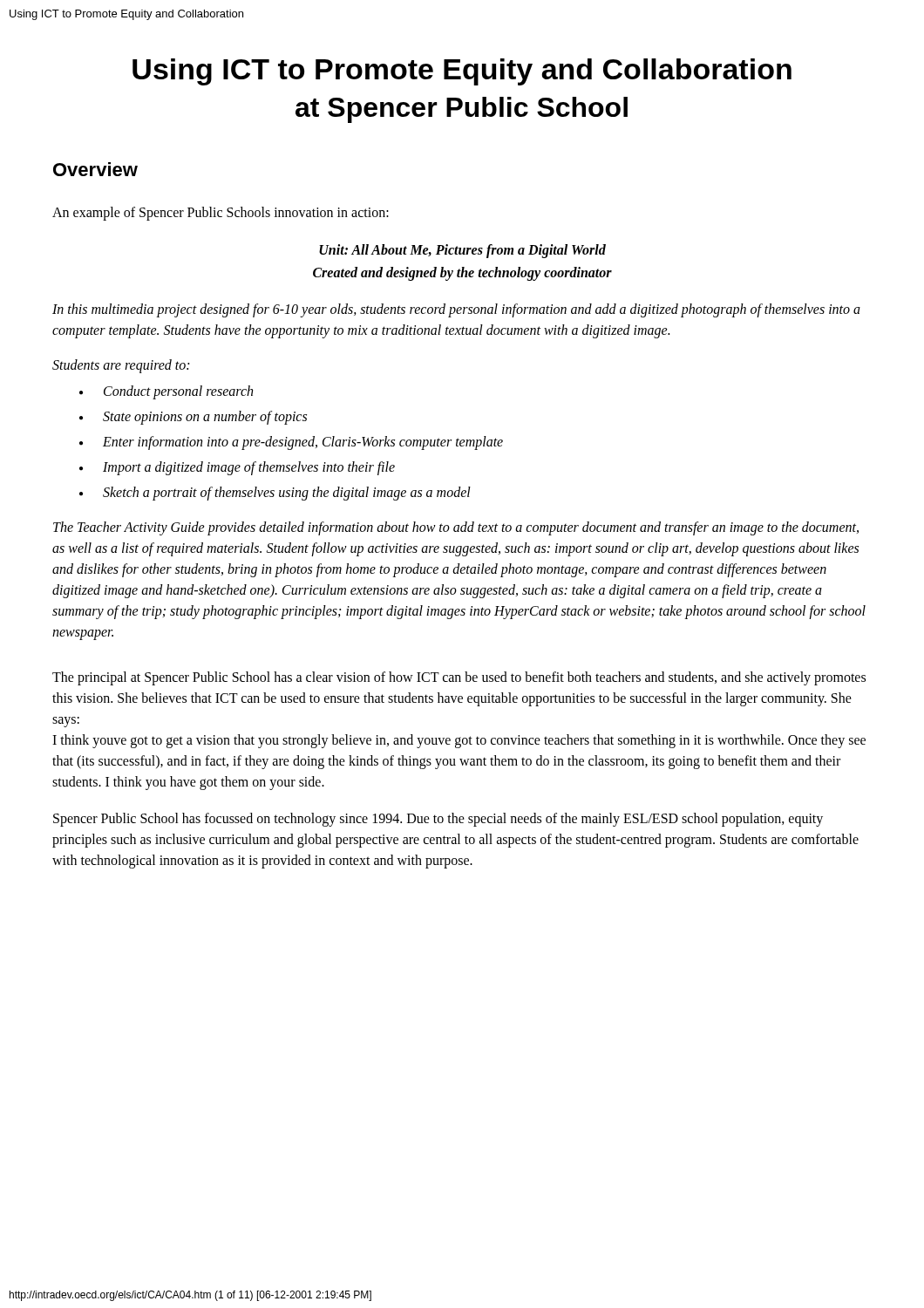Viewport: 924px width, 1308px height.
Task: Click the passage that begins "An example of Spencer Public"
Action: click(x=221, y=212)
